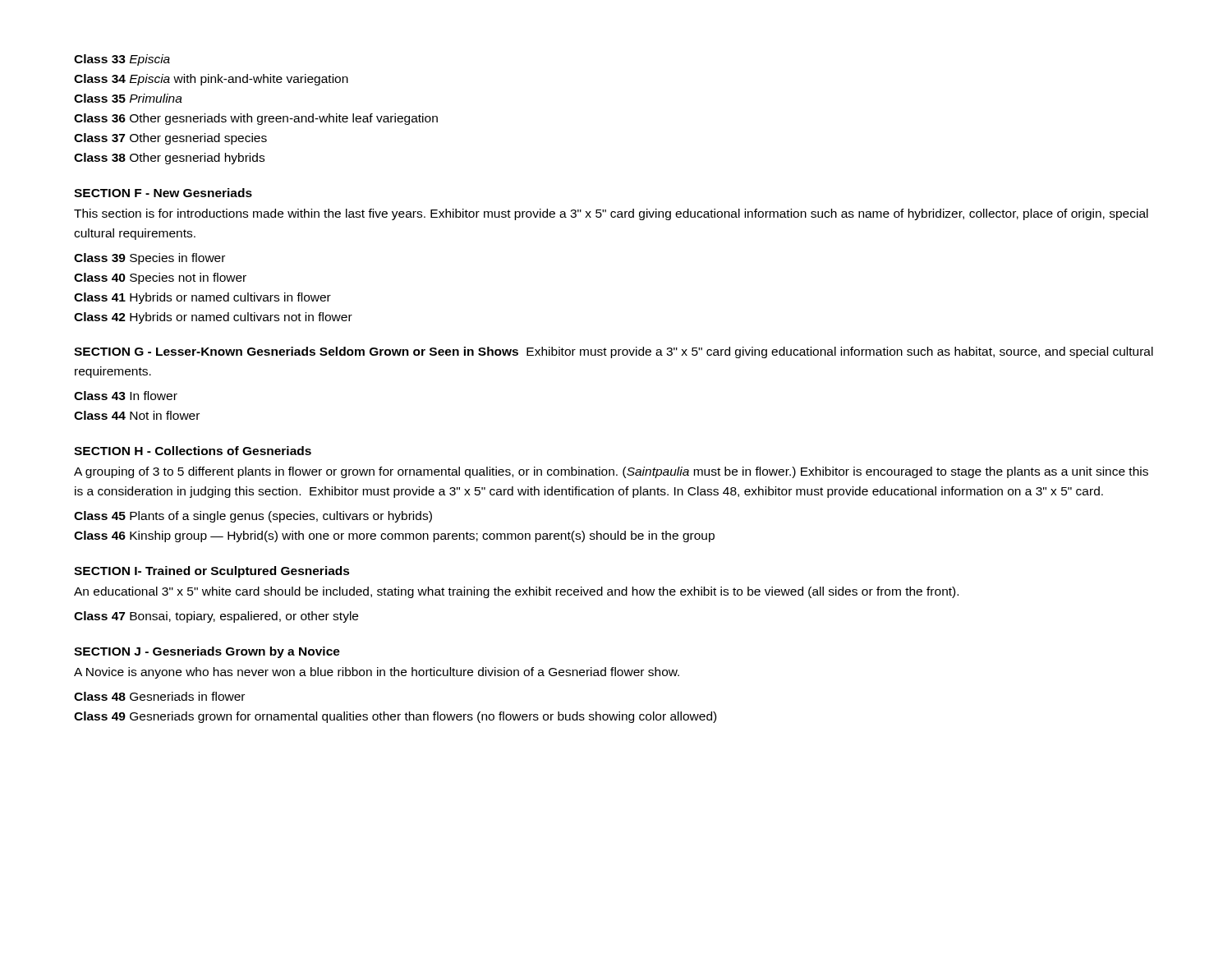Click on the list item with the text "Class 49 Gesneriads grown"

pyautogui.click(x=396, y=716)
